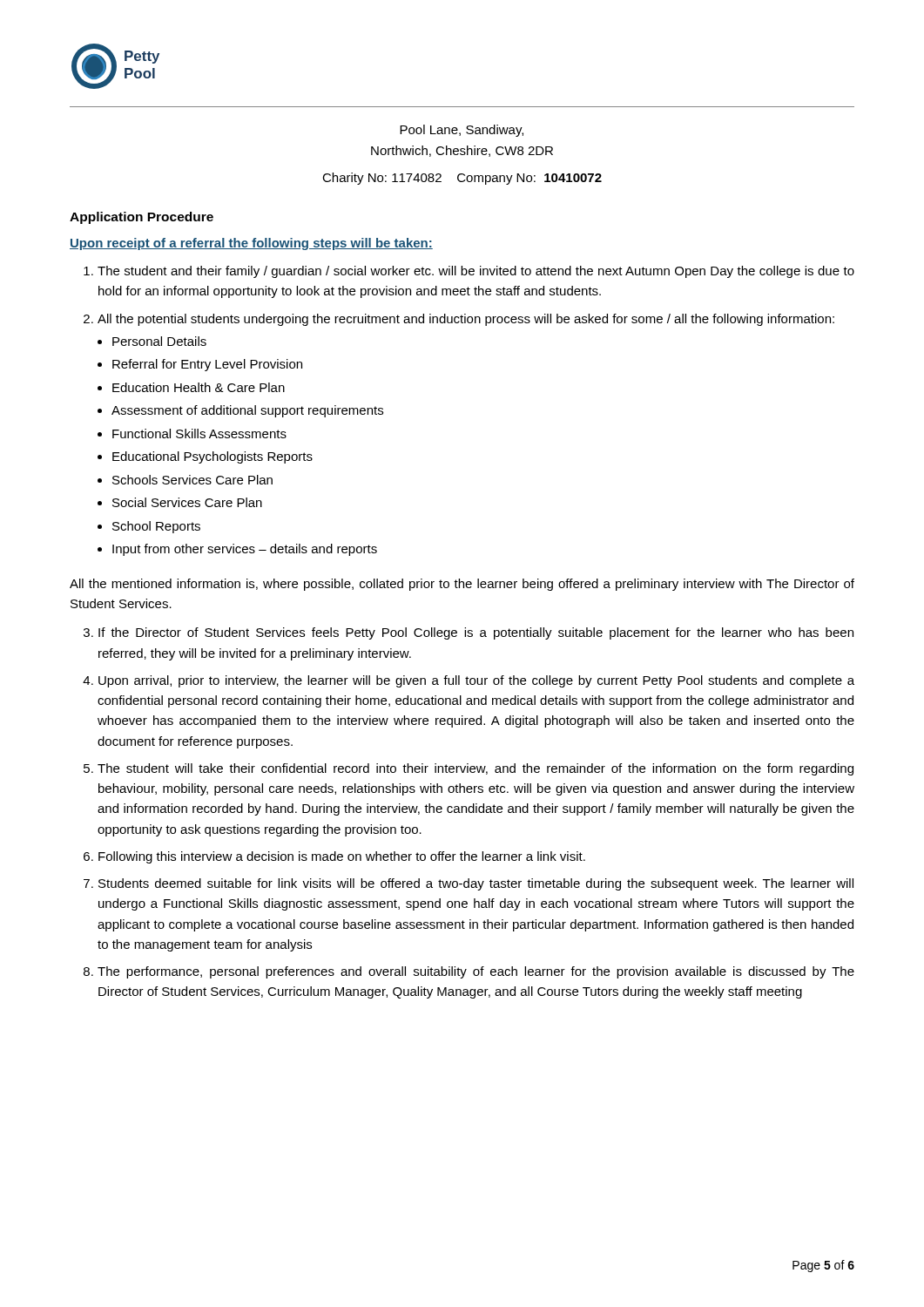This screenshot has width=924, height=1307.
Task: Locate the text block starting "All the mentioned"
Action: [462, 593]
